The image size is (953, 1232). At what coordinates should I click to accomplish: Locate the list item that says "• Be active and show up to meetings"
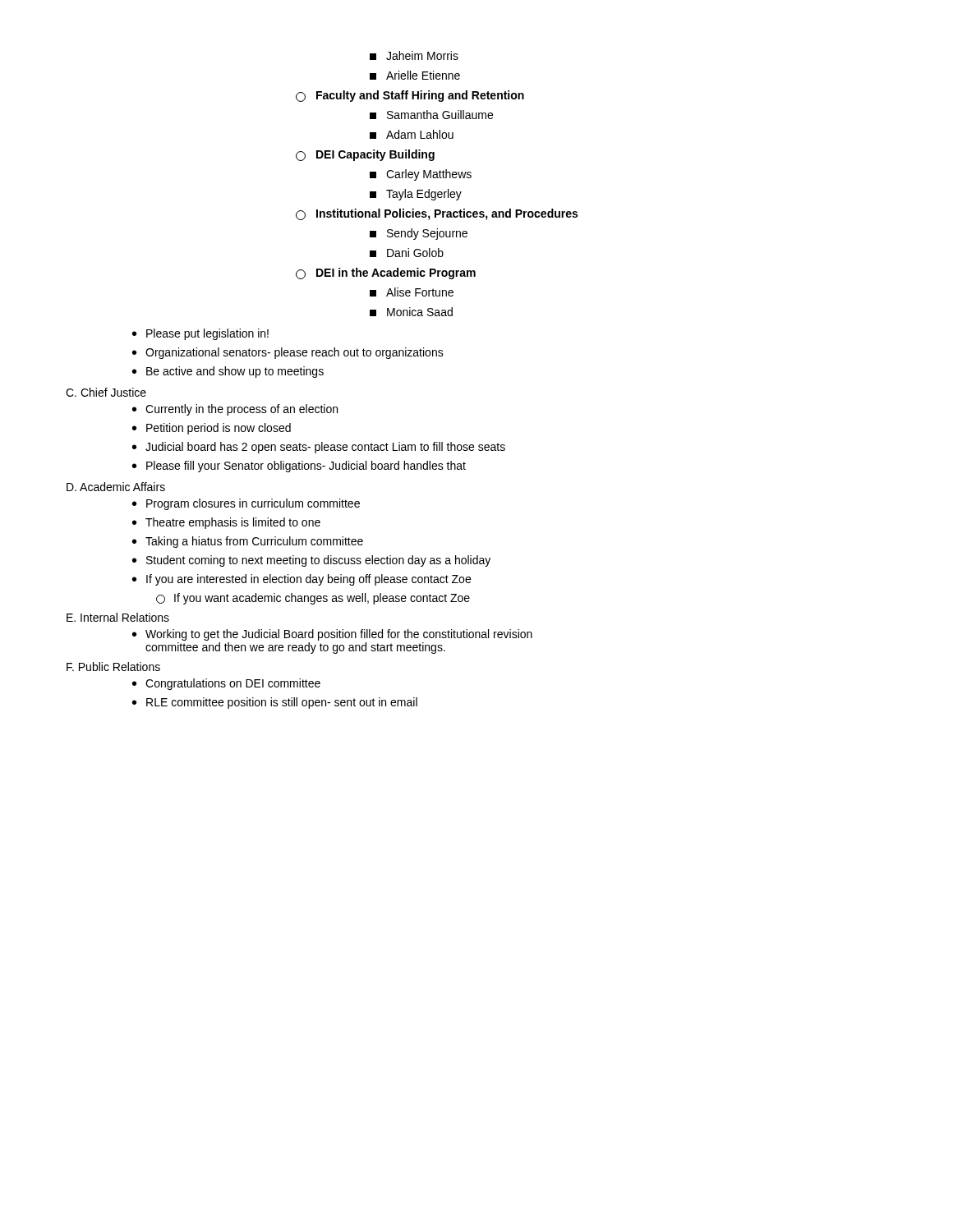(228, 372)
